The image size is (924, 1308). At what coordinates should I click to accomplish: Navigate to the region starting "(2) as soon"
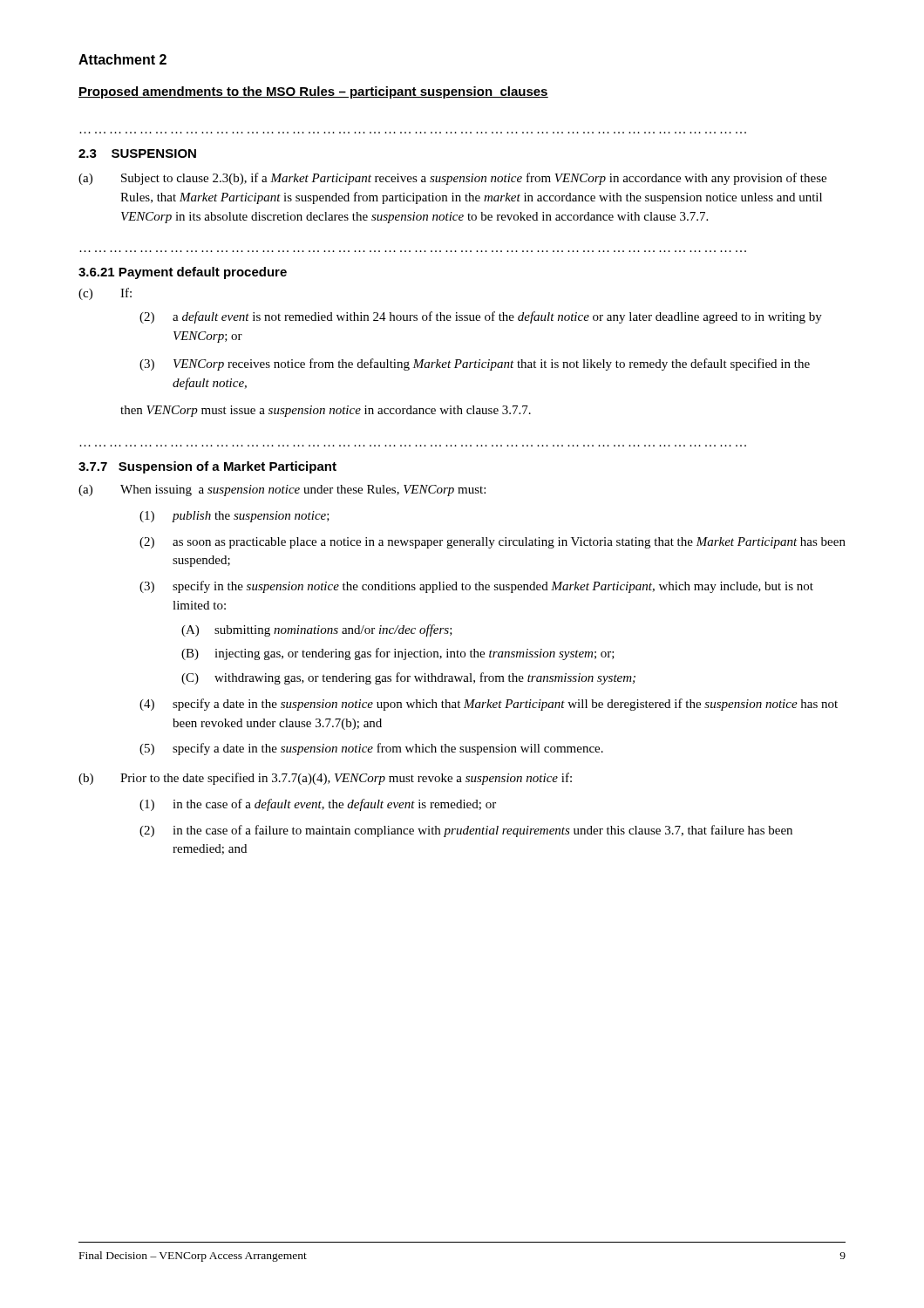(492, 551)
